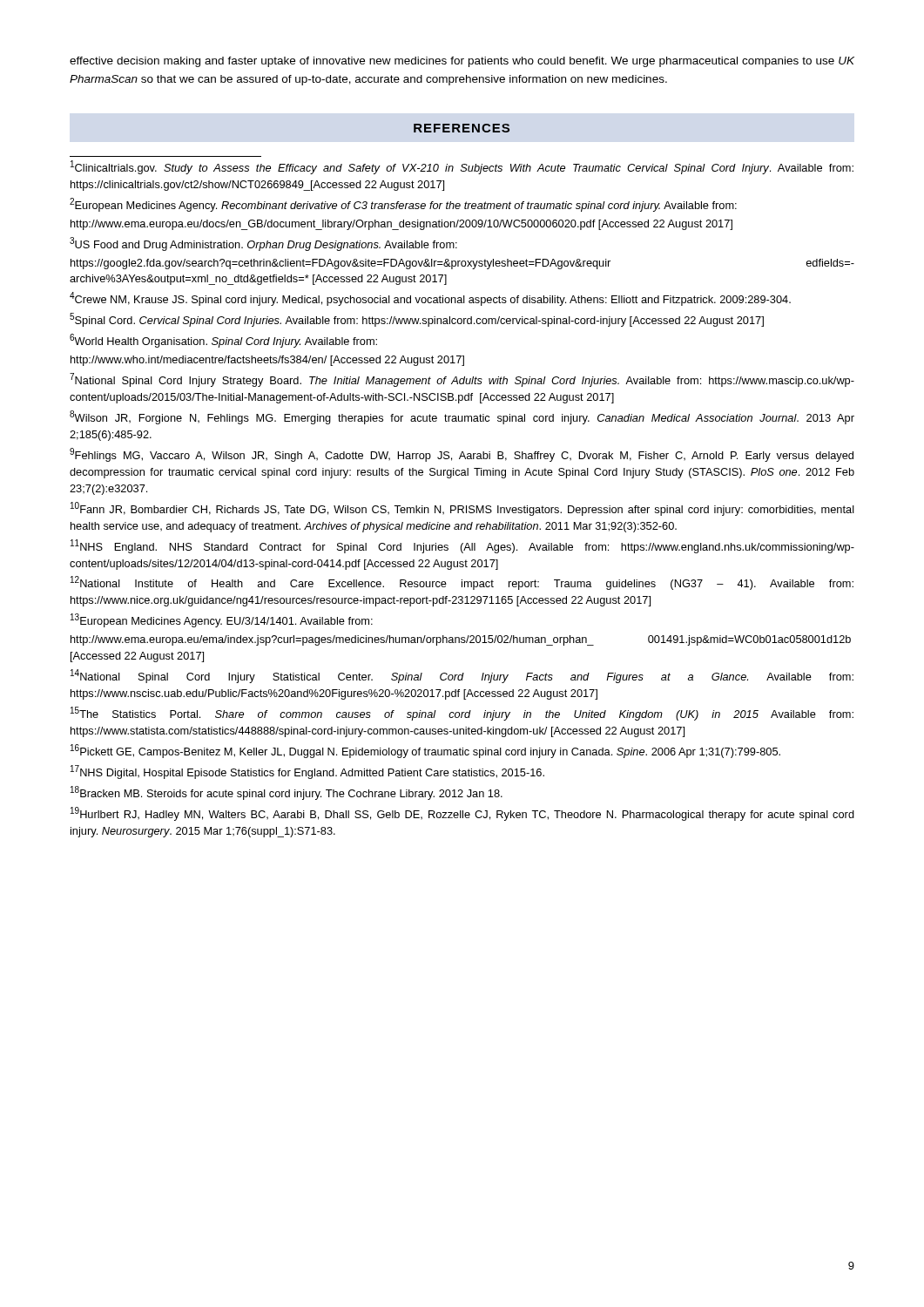This screenshot has width=924, height=1307.
Task: Point to the element starting "18Bracken MB. Steroids for acute spinal"
Action: pos(286,793)
